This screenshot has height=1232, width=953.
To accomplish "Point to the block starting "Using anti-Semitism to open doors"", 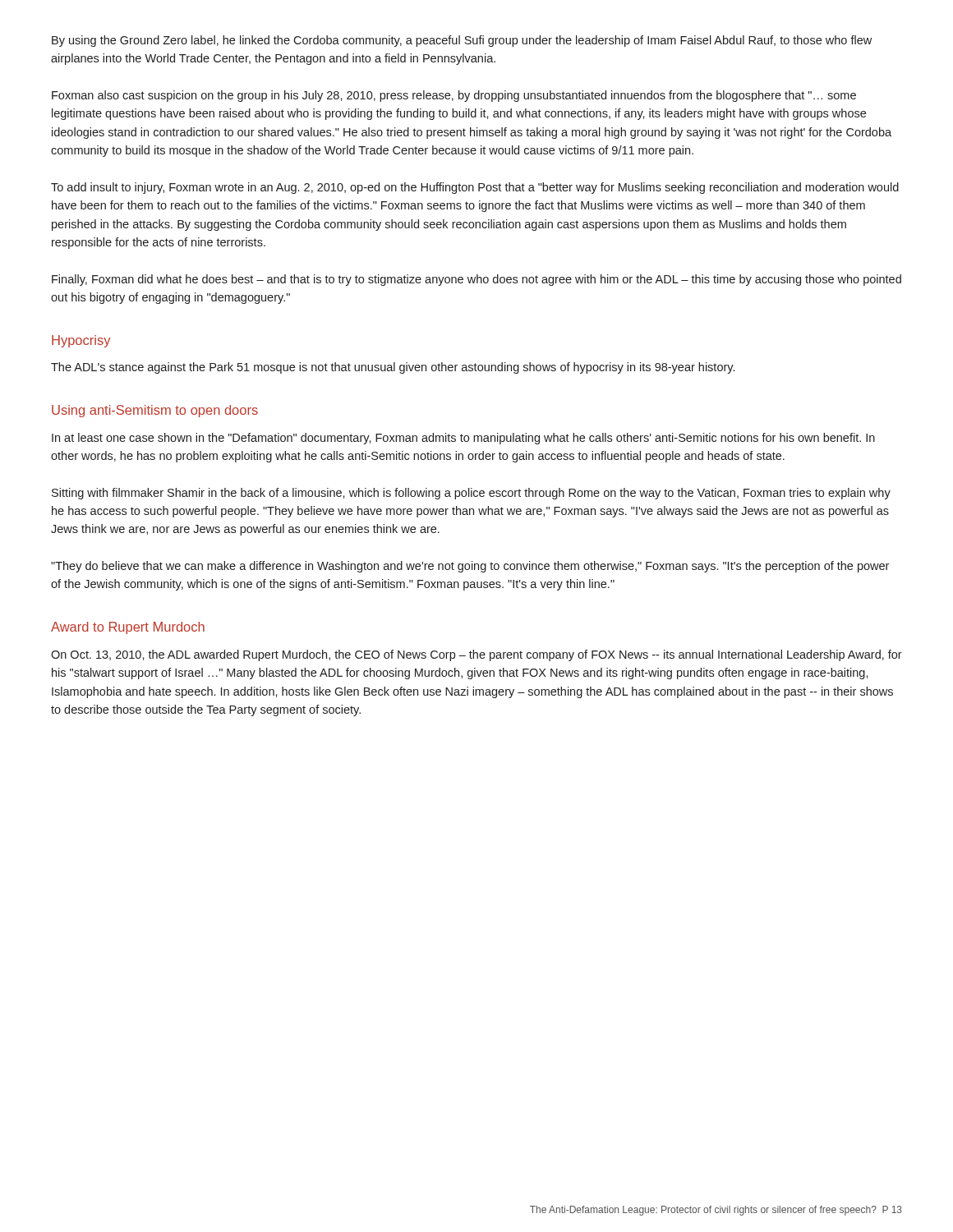I will (x=155, y=410).
